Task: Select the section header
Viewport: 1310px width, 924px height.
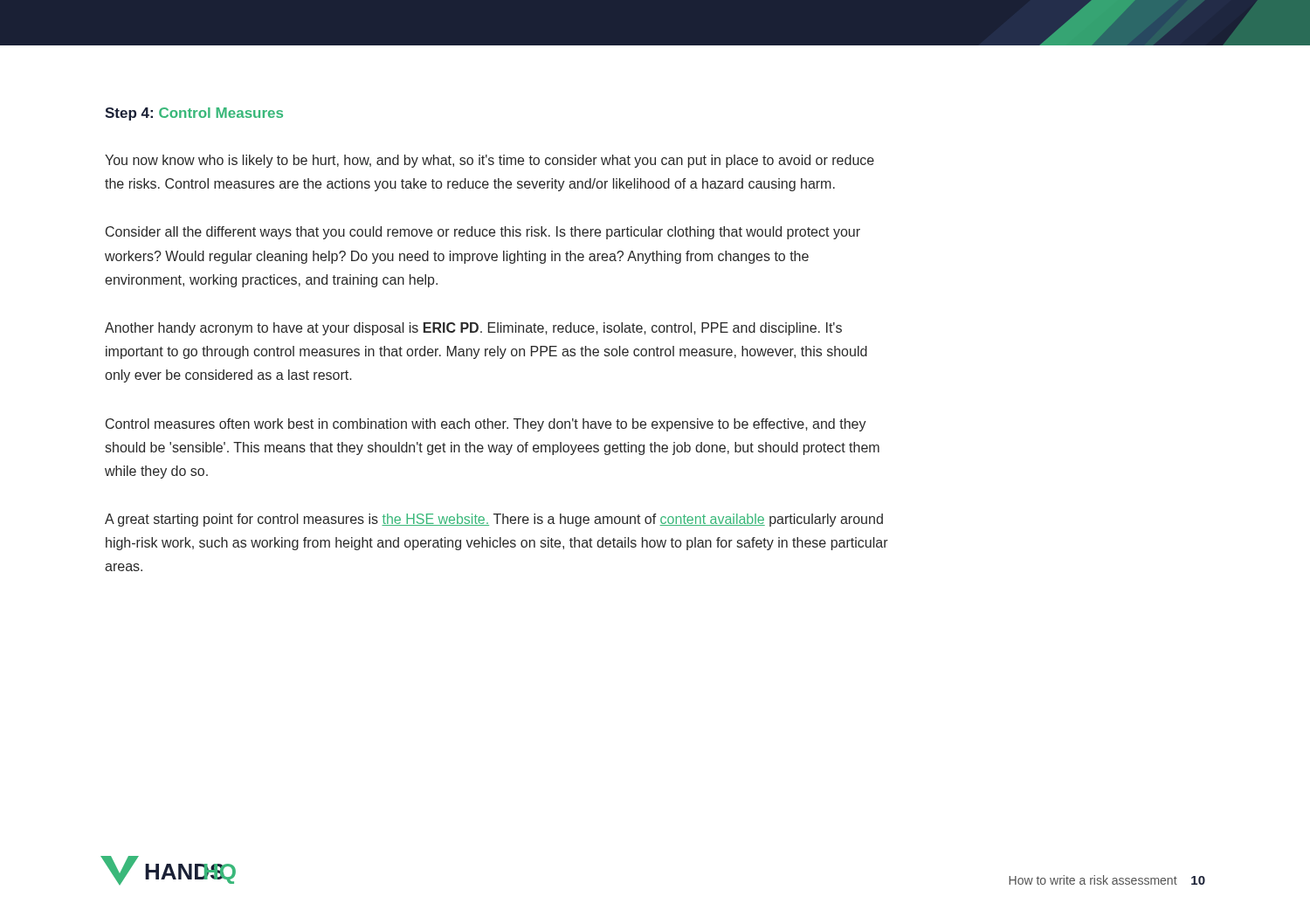Action: (194, 113)
